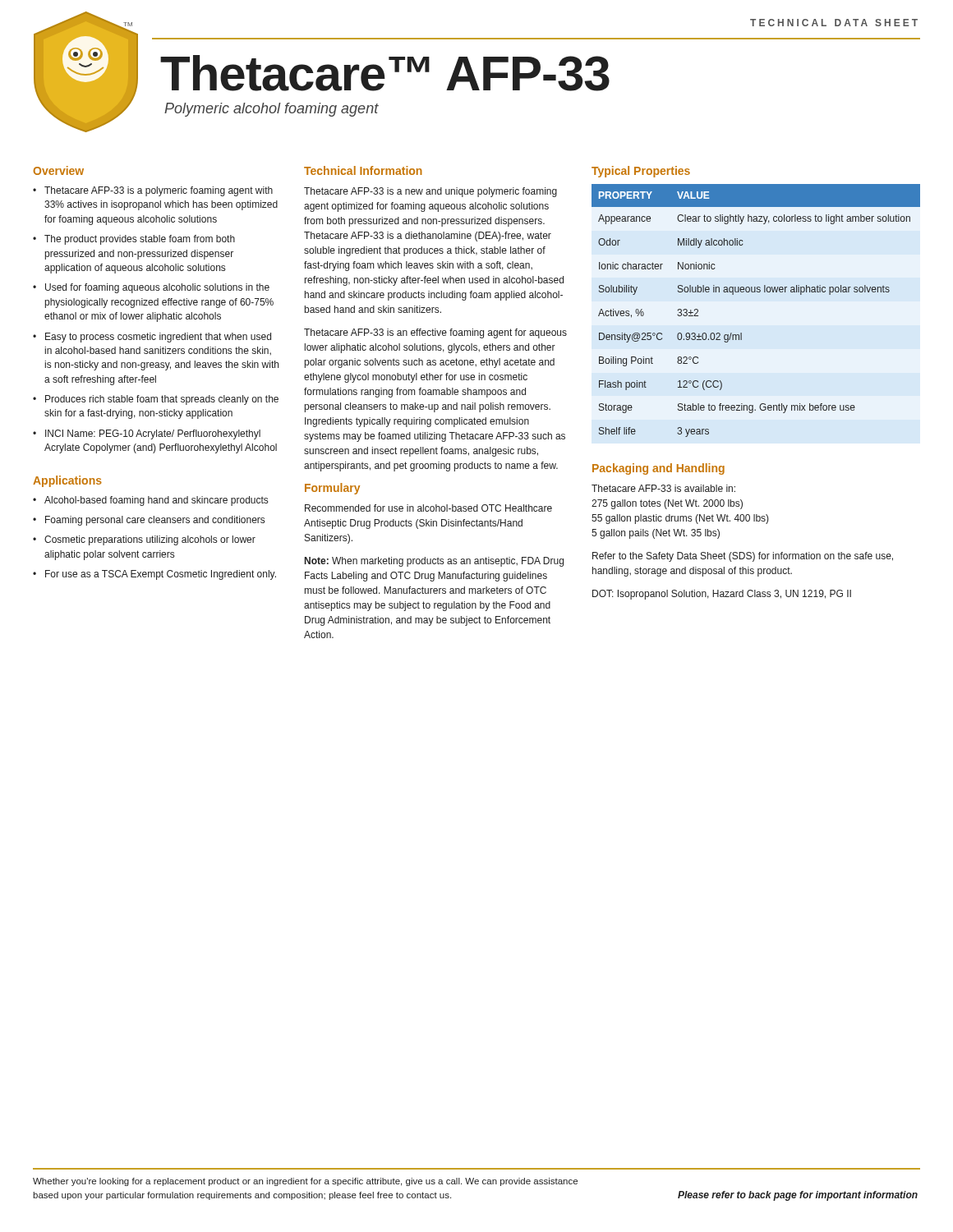
Task: Where is the passage that starts "Recommended for use in alcohol-based"?
Action: pos(428,523)
